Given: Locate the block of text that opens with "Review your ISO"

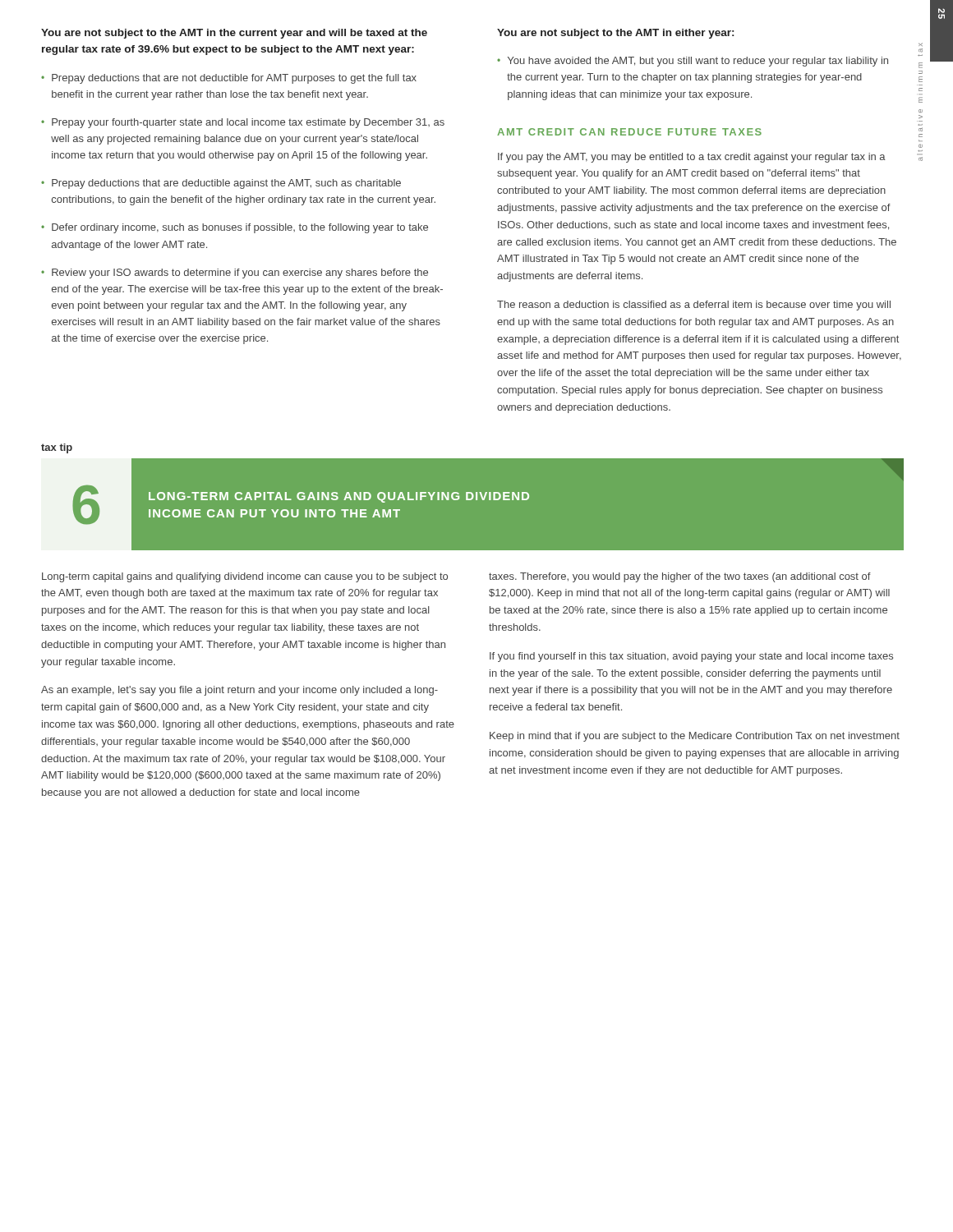Looking at the screenshot, I should (247, 305).
